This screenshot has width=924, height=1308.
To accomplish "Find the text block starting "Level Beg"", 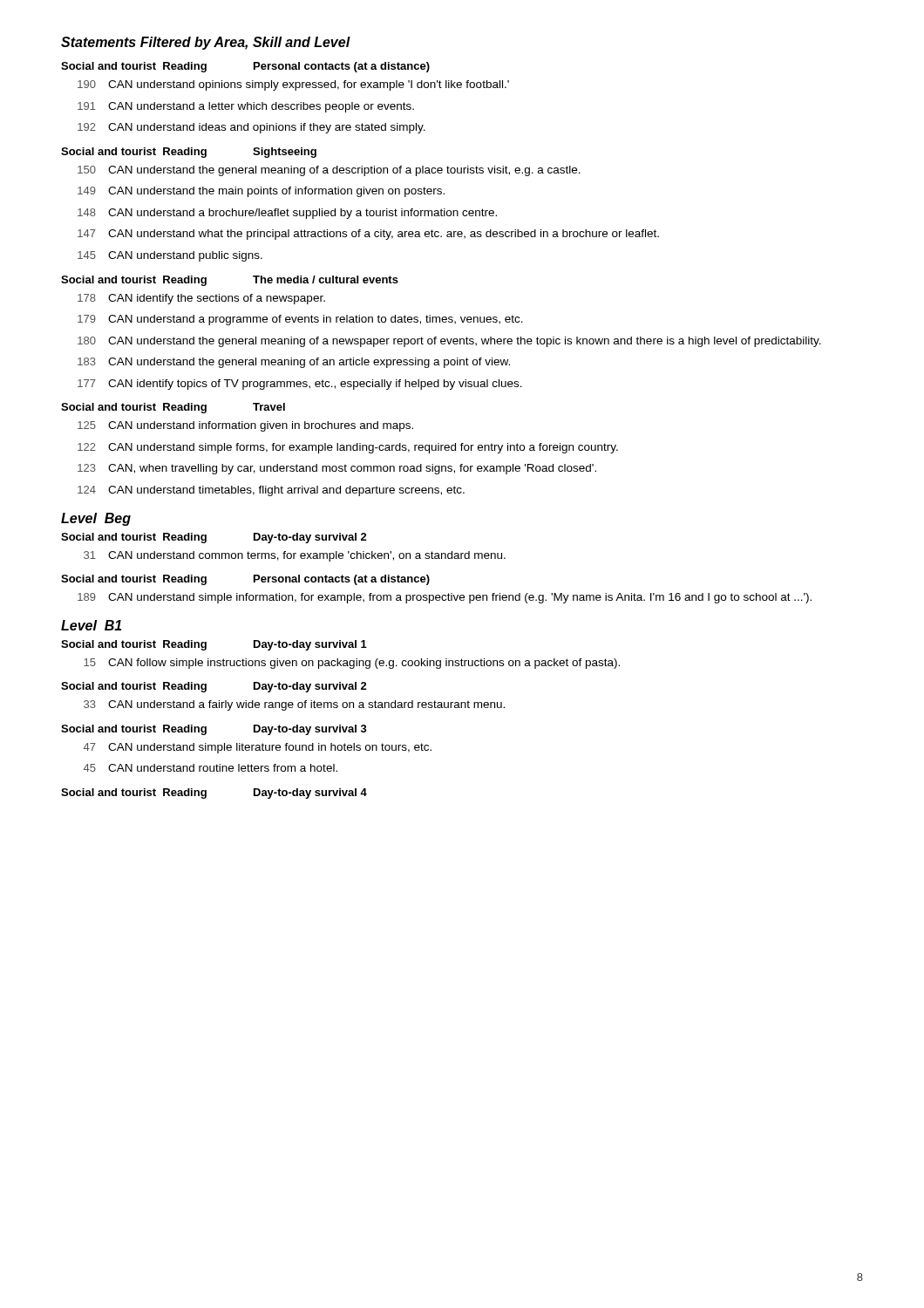I will click(96, 518).
